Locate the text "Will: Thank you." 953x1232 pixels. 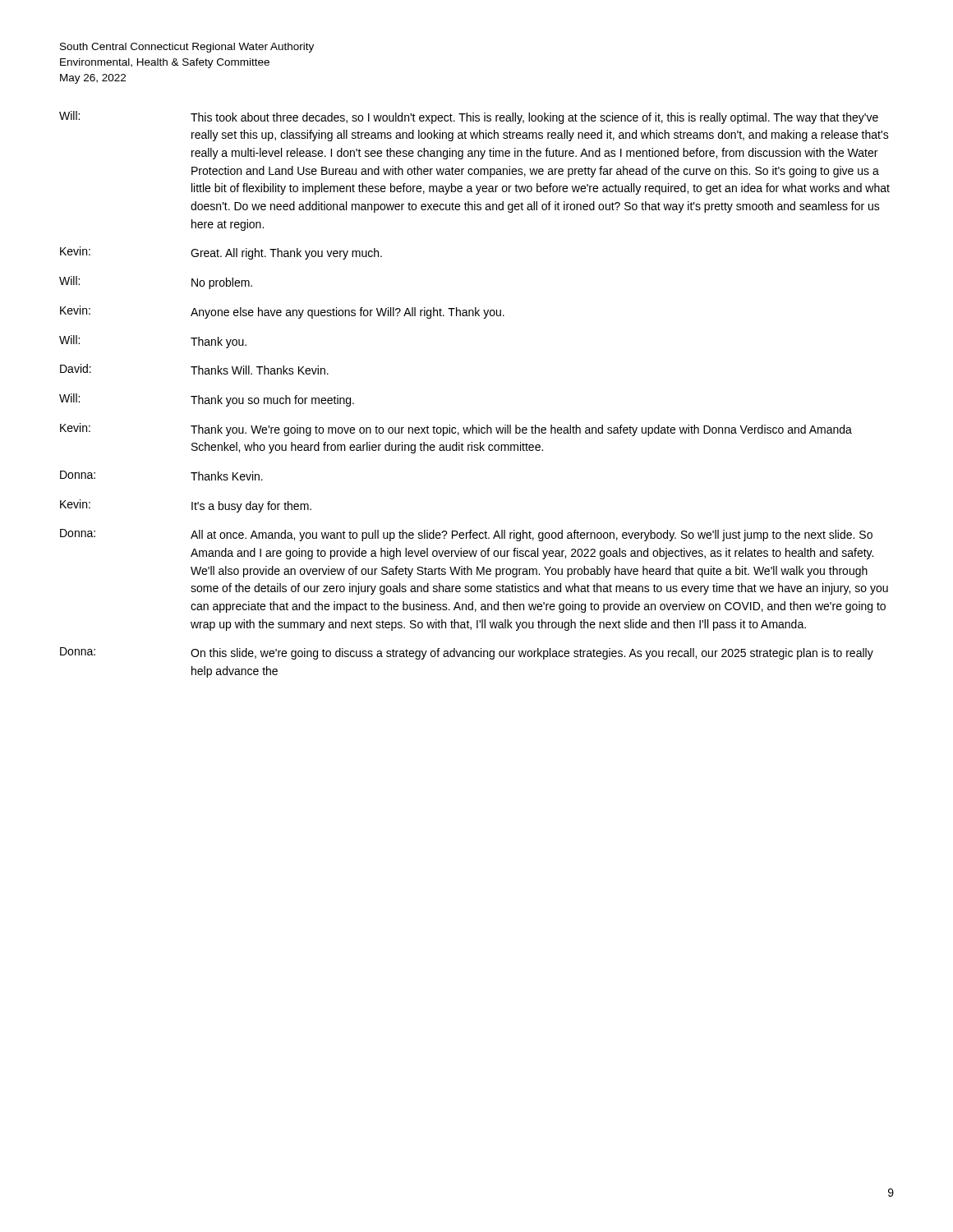pos(71,341)
